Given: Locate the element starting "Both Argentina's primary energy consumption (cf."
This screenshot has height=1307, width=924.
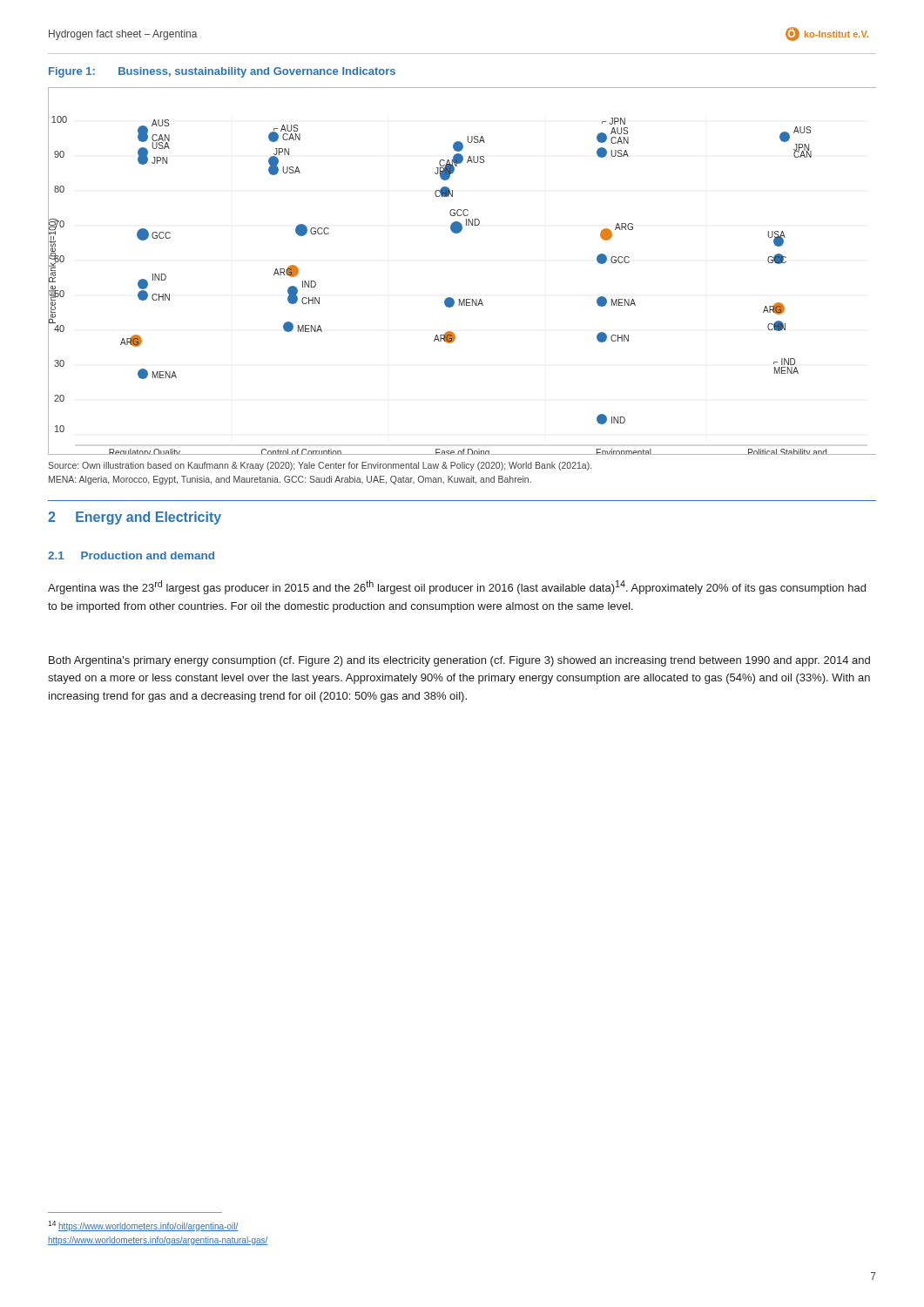Looking at the screenshot, I should tap(459, 678).
